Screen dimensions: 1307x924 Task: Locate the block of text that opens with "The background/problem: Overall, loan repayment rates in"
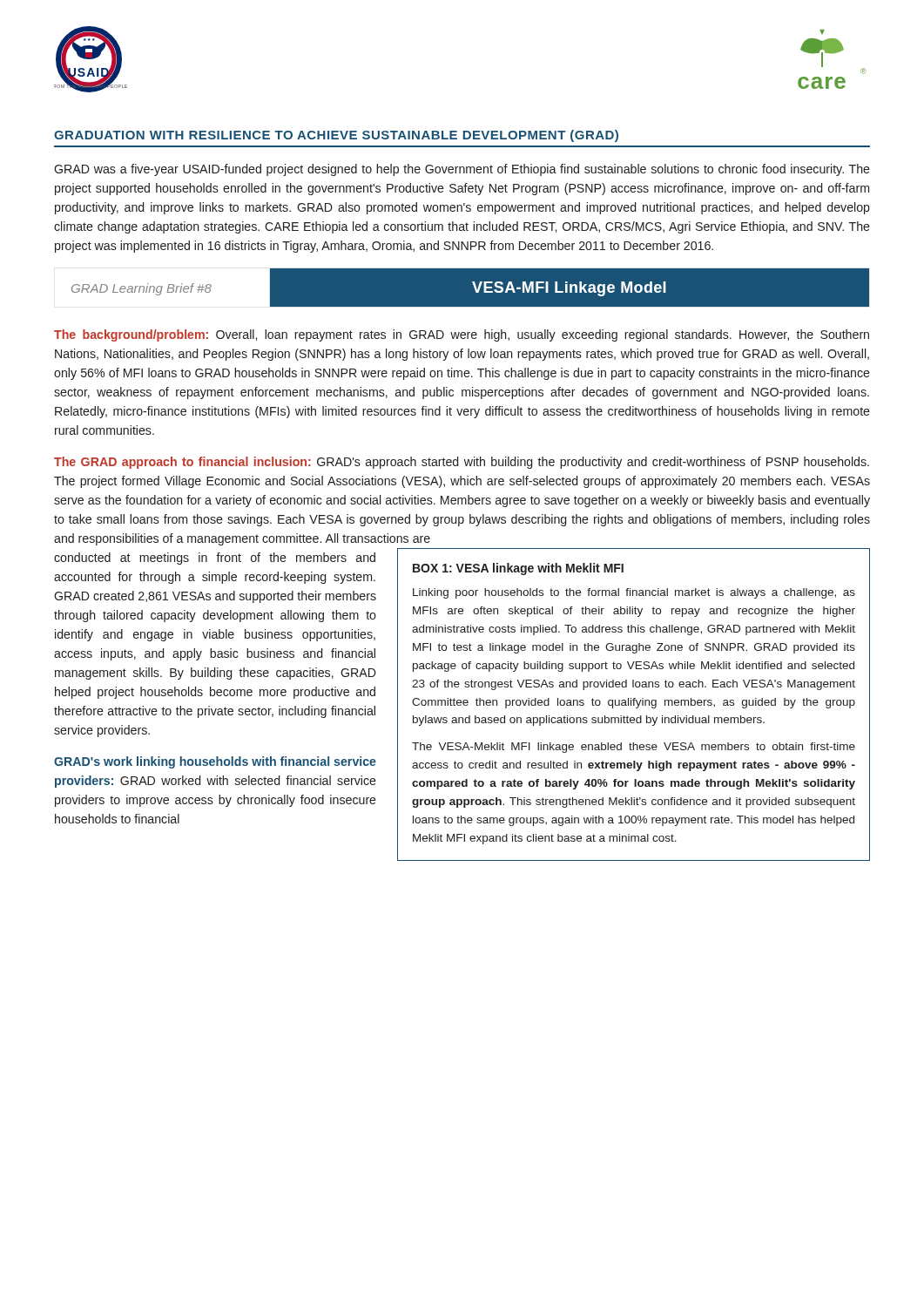pyautogui.click(x=462, y=383)
